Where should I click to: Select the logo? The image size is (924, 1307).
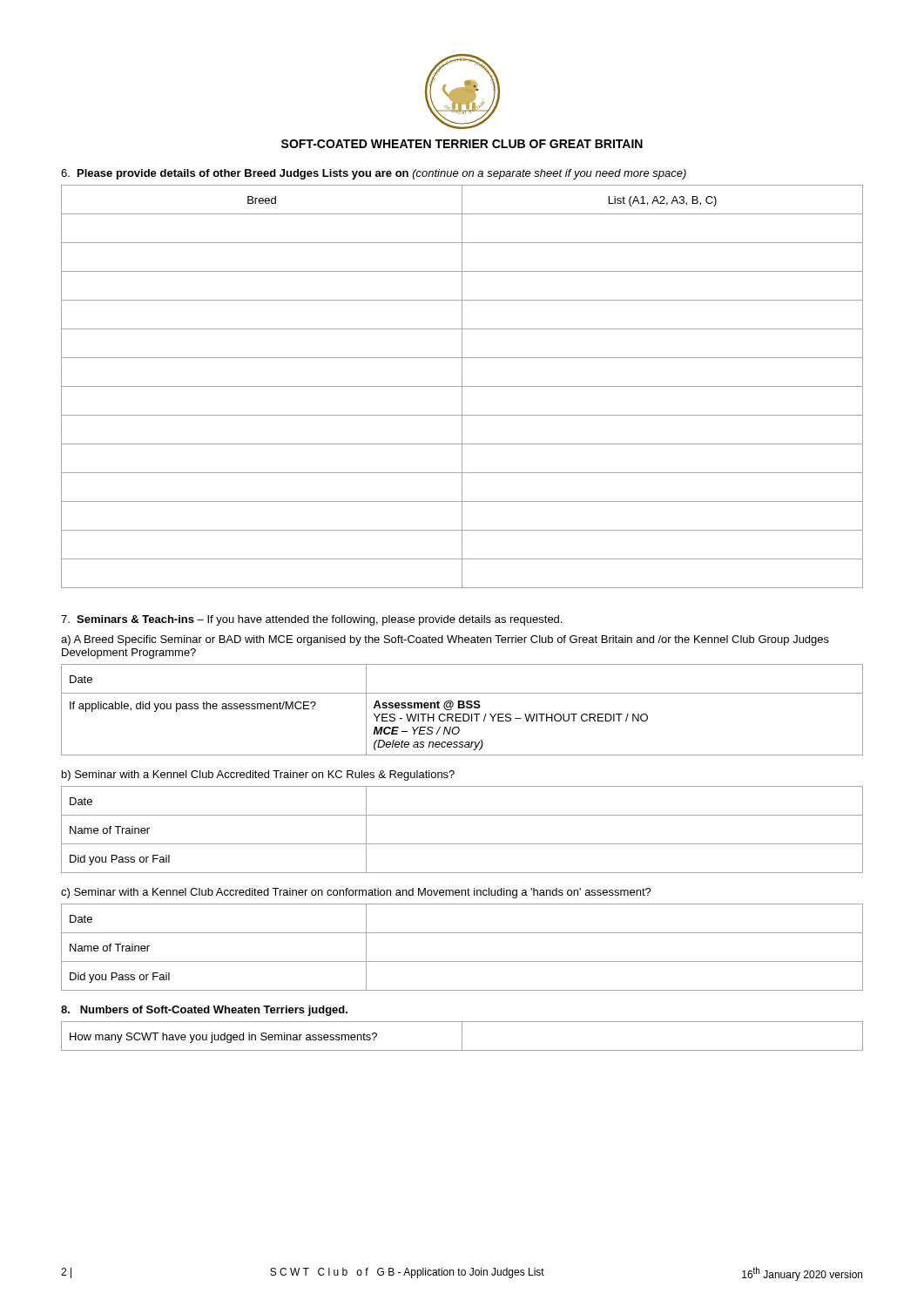pos(462,93)
